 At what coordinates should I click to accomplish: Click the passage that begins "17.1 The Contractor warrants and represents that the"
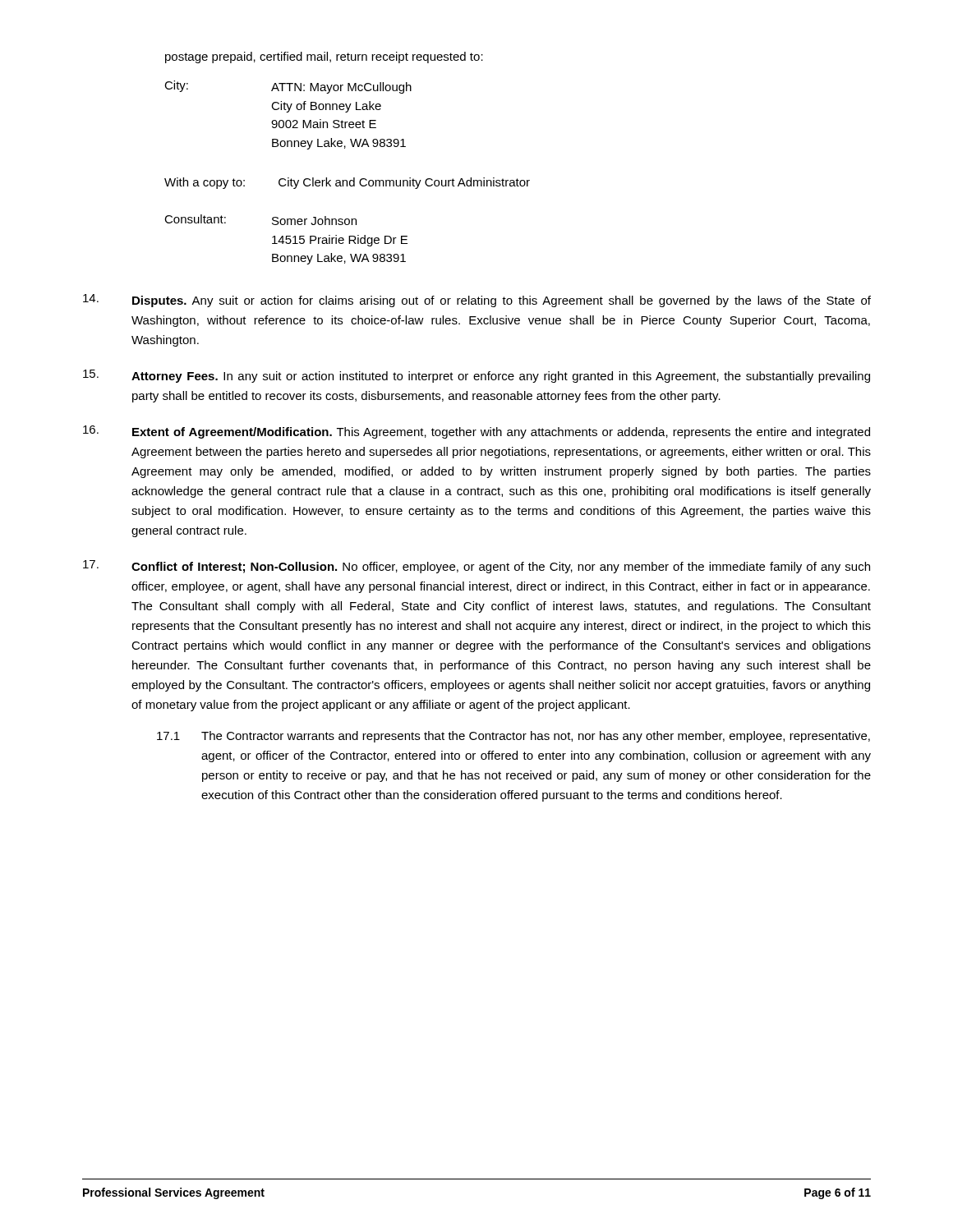point(513,765)
